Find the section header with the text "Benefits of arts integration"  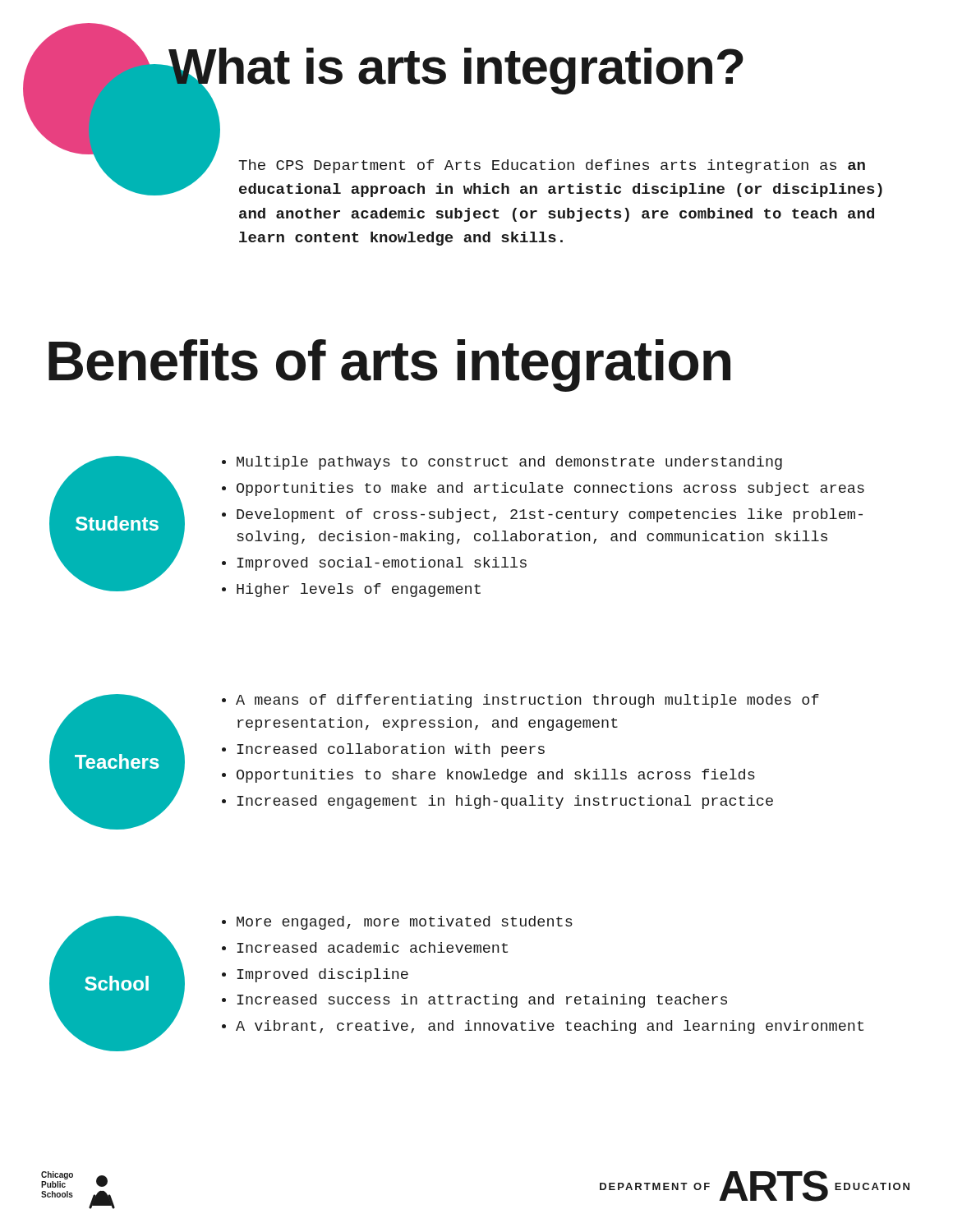pyautogui.click(x=476, y=361)
